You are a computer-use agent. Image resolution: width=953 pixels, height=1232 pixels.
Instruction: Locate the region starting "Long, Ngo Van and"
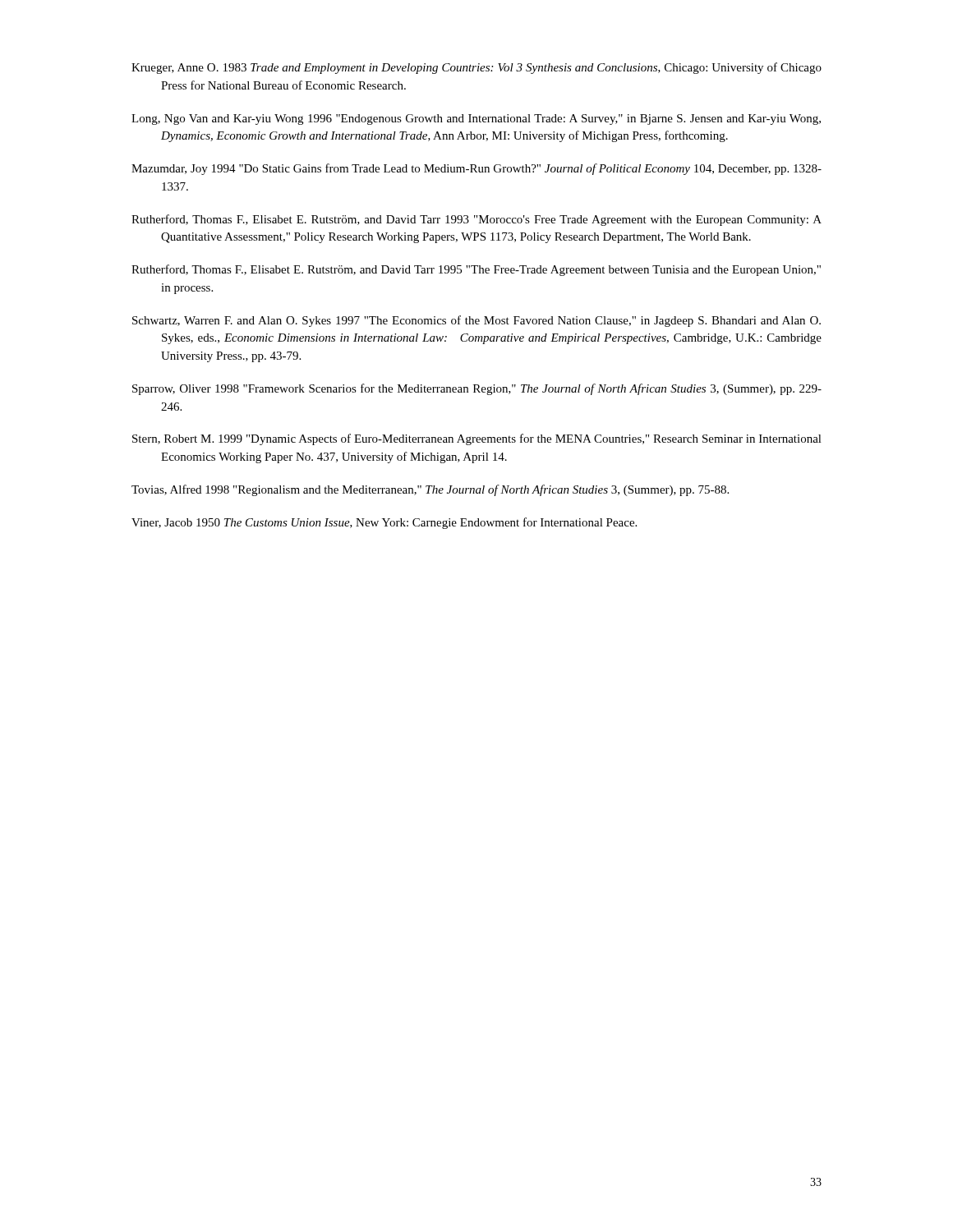coord(476,127)
